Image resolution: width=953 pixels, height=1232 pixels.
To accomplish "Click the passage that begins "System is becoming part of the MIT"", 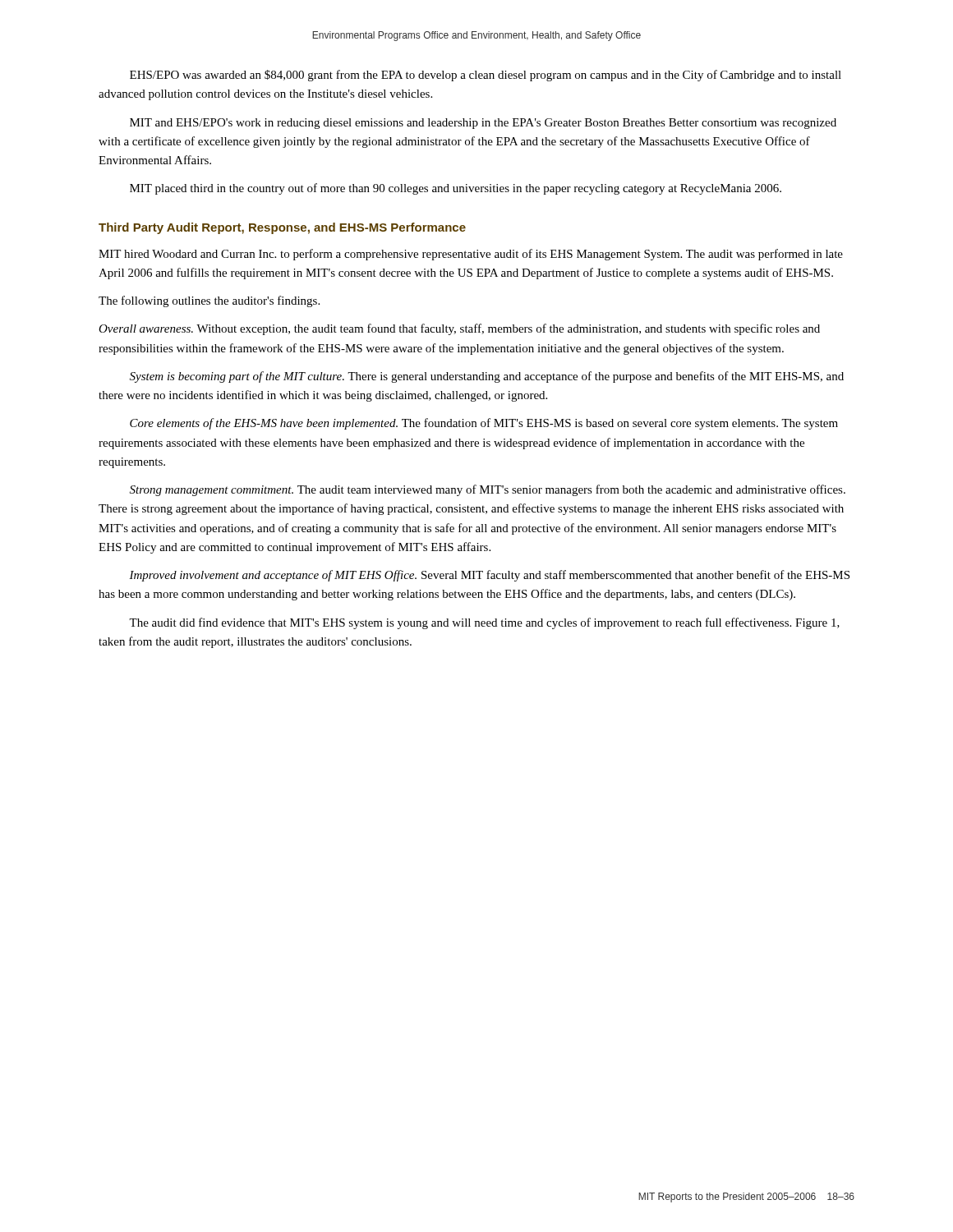I will click(476, 386).
